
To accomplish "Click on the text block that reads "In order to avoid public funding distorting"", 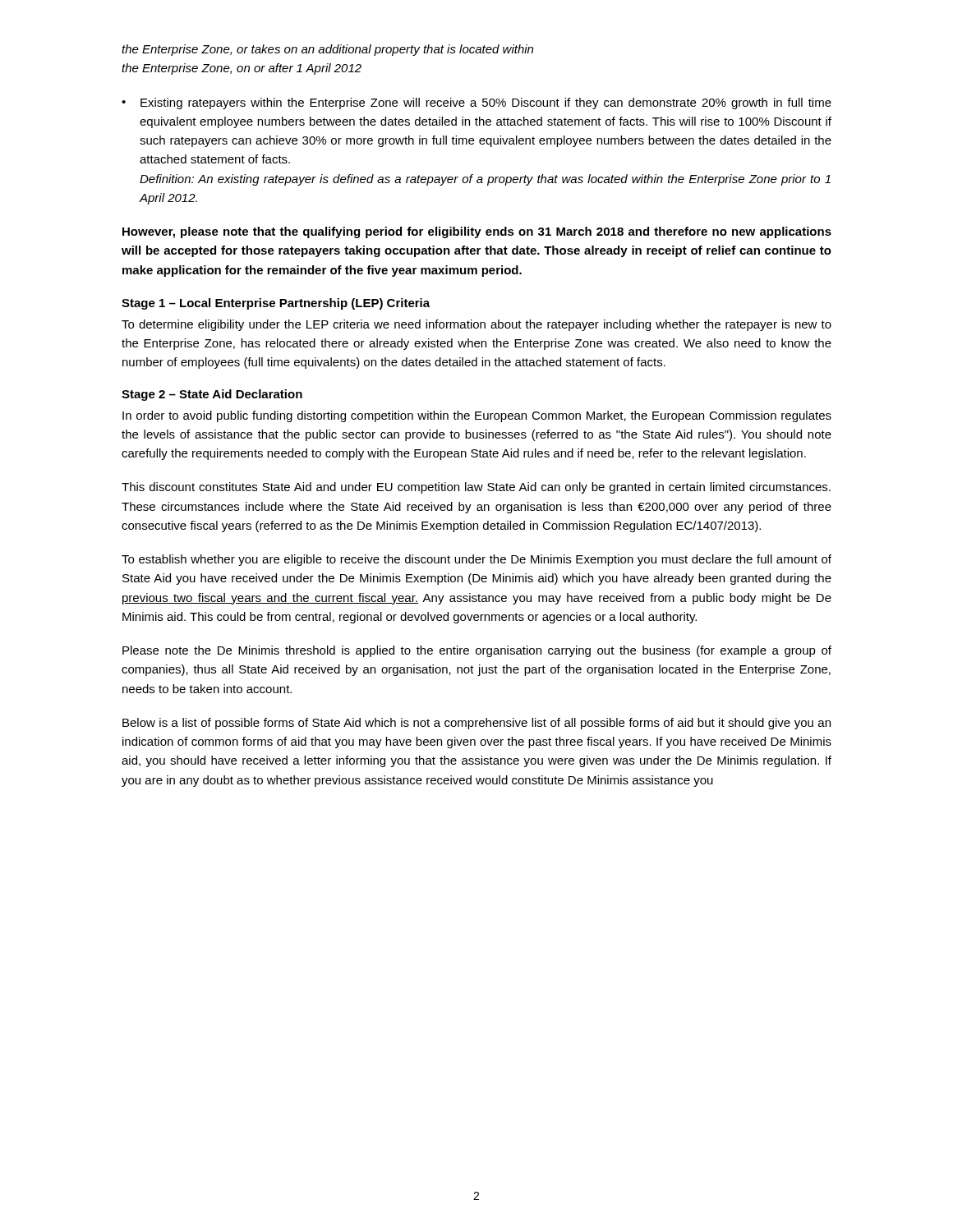I will pyautogui.click(x=476, y=434).
